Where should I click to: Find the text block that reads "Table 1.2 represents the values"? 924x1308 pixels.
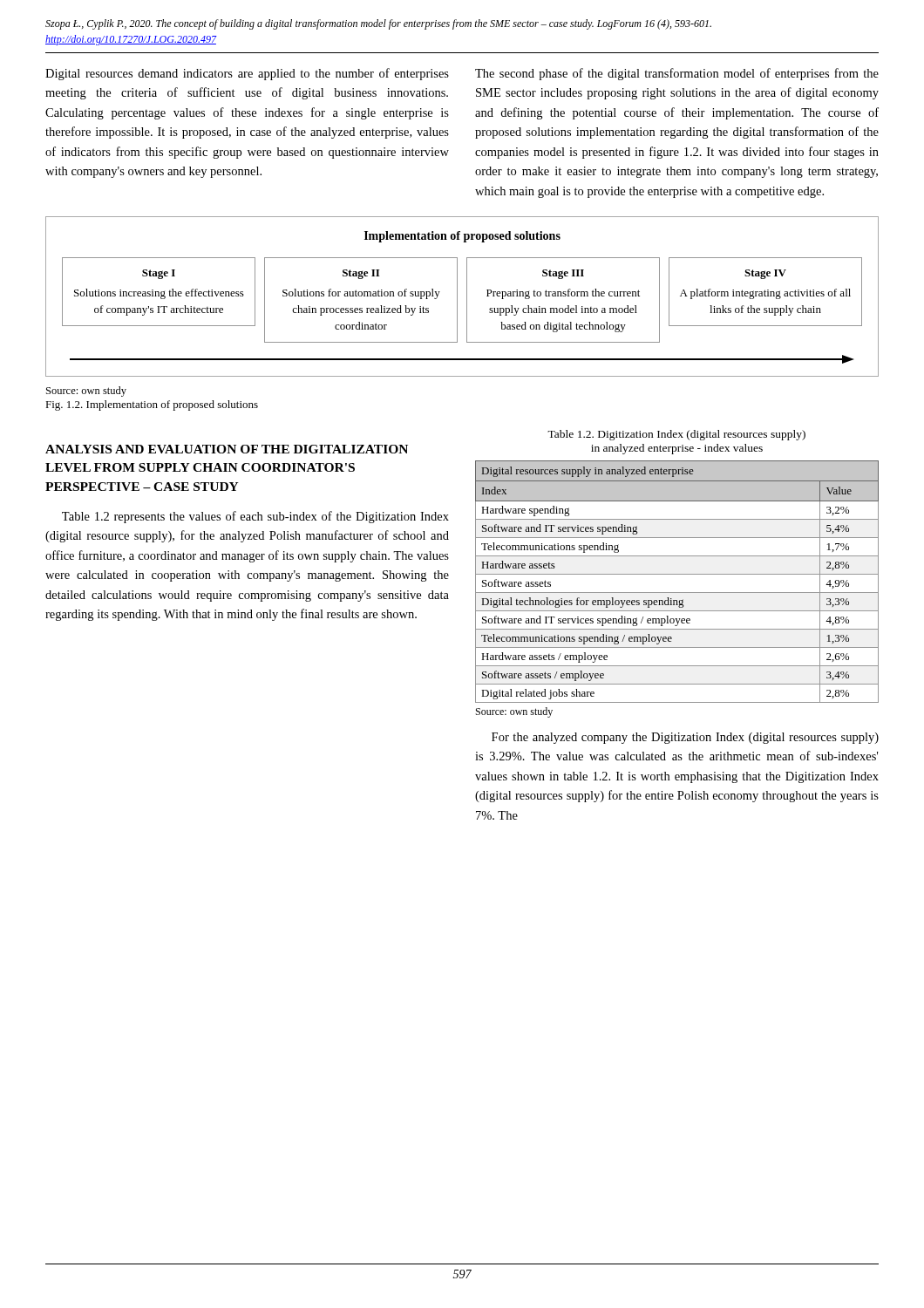[x=247, y=565]
